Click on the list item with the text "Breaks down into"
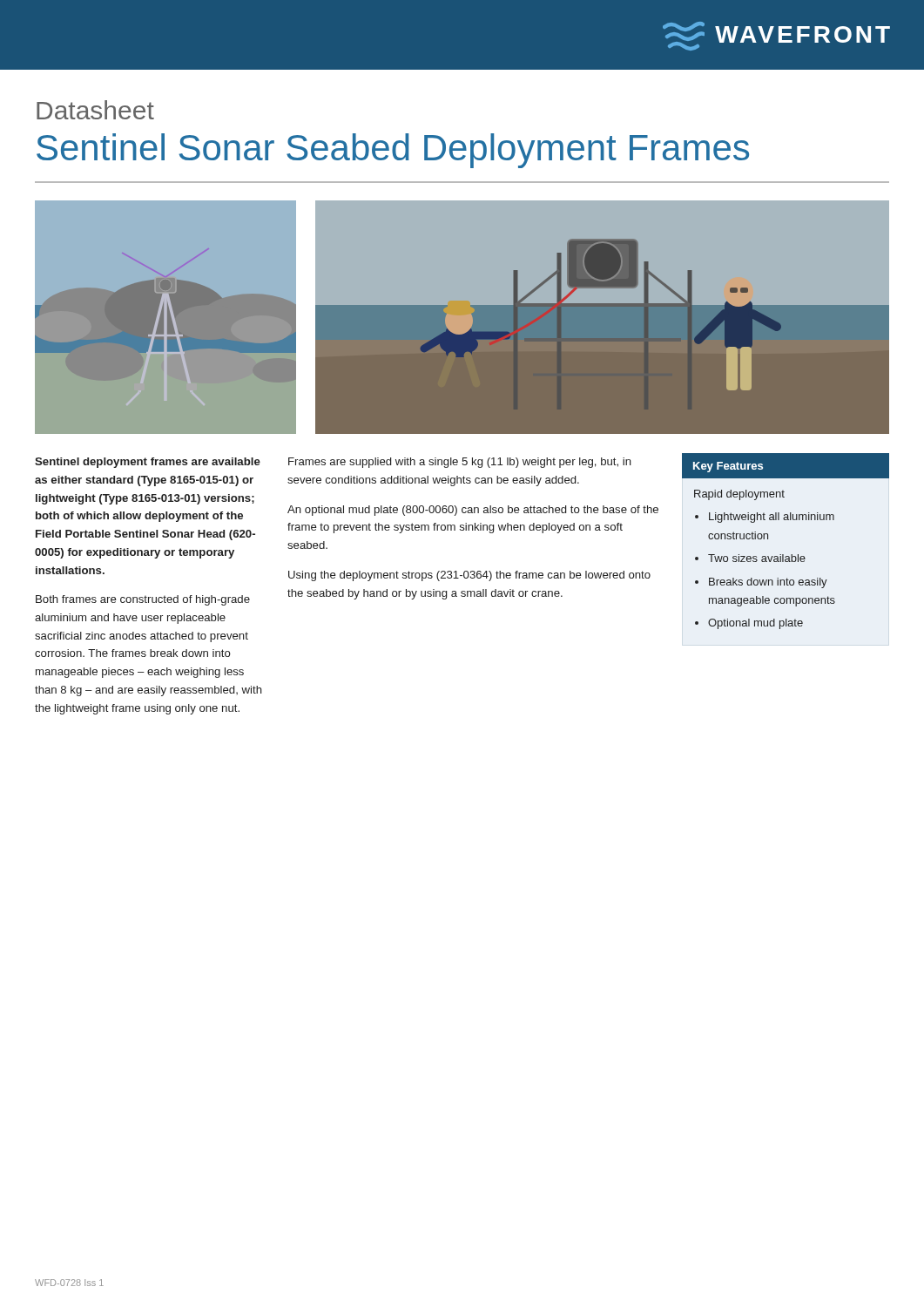 [x=772, y=591]
